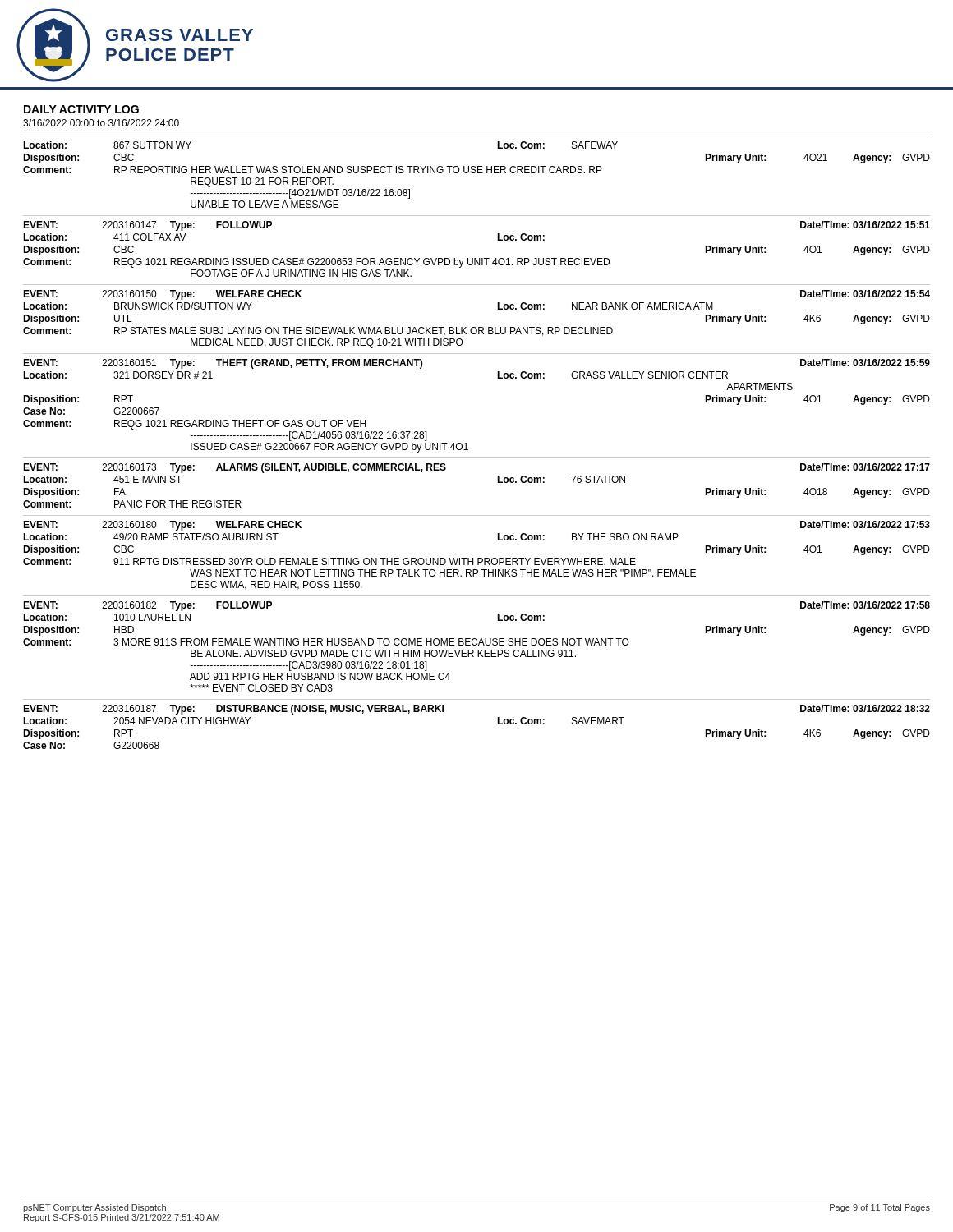Find the element starting "3/16/2022 00:00 to 3/16/2022 24:00"
Viewport: 953px width, 1232px height.
[101, 123]
